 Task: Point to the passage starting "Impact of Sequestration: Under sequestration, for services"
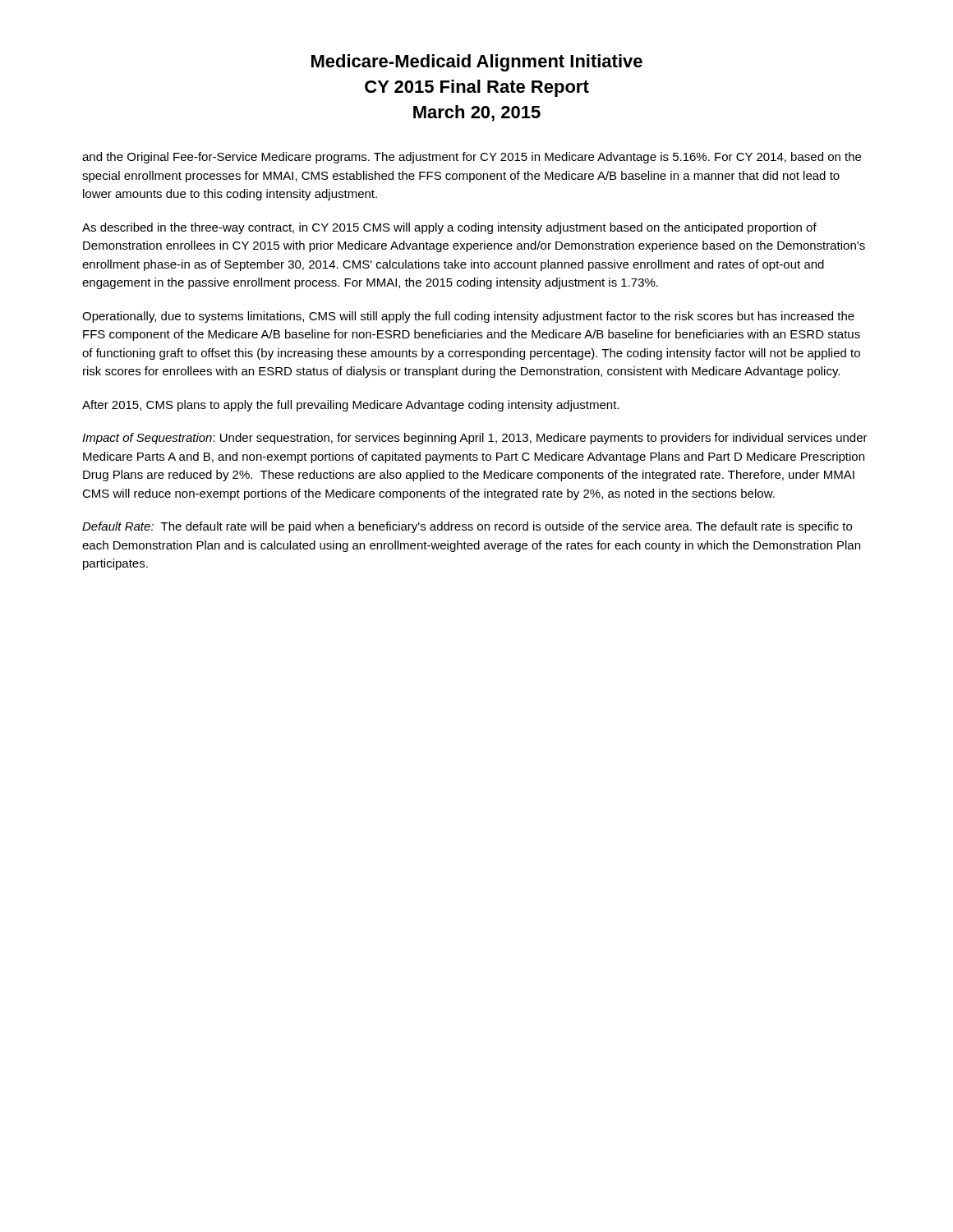tap(475, 465)
